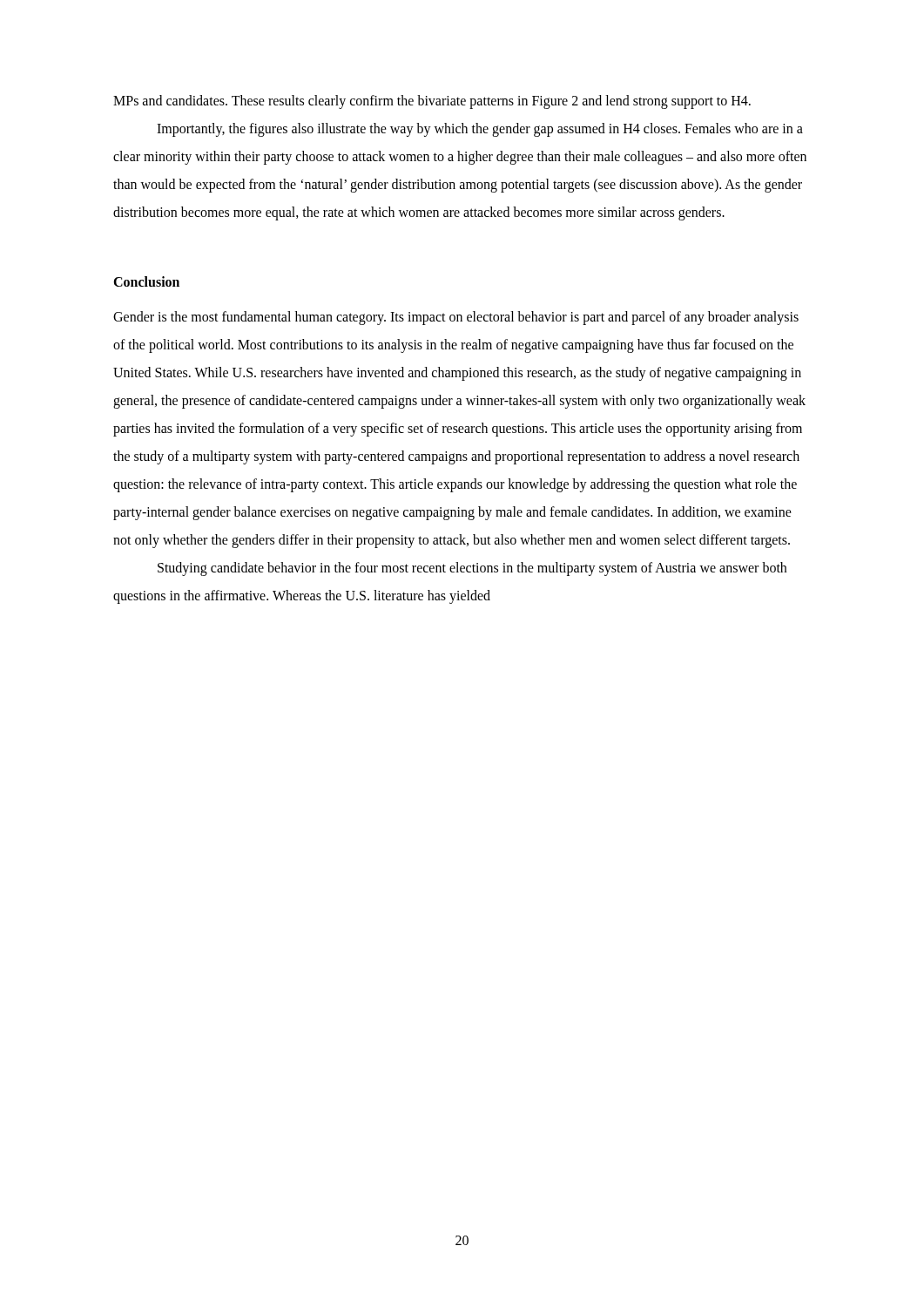Point to the region starting "MPs and candidates. These results clearly confirm the"
This screenshot has width=924, height=1307.
[432, 101]
